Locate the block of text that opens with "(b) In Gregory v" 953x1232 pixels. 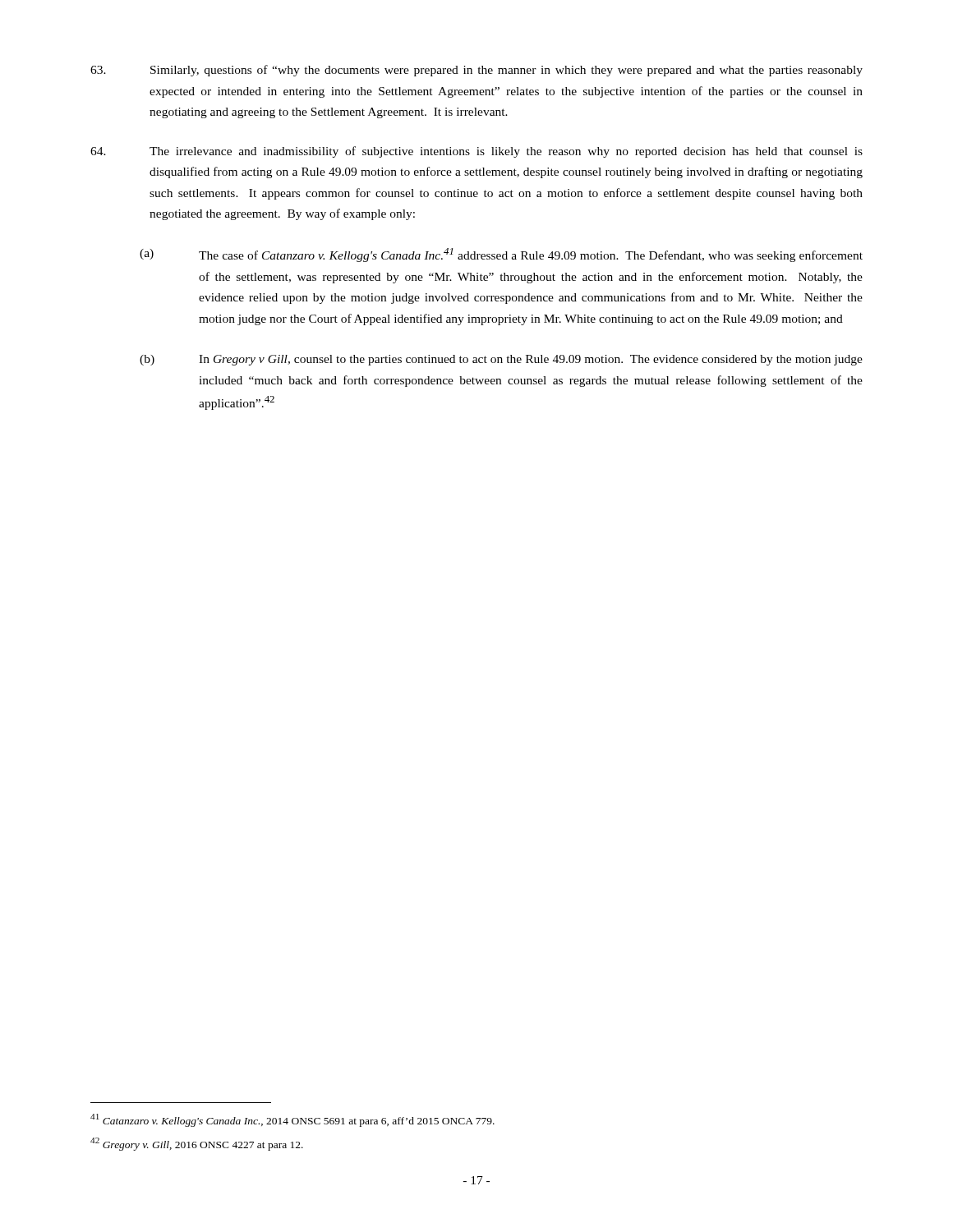point(501,381)
